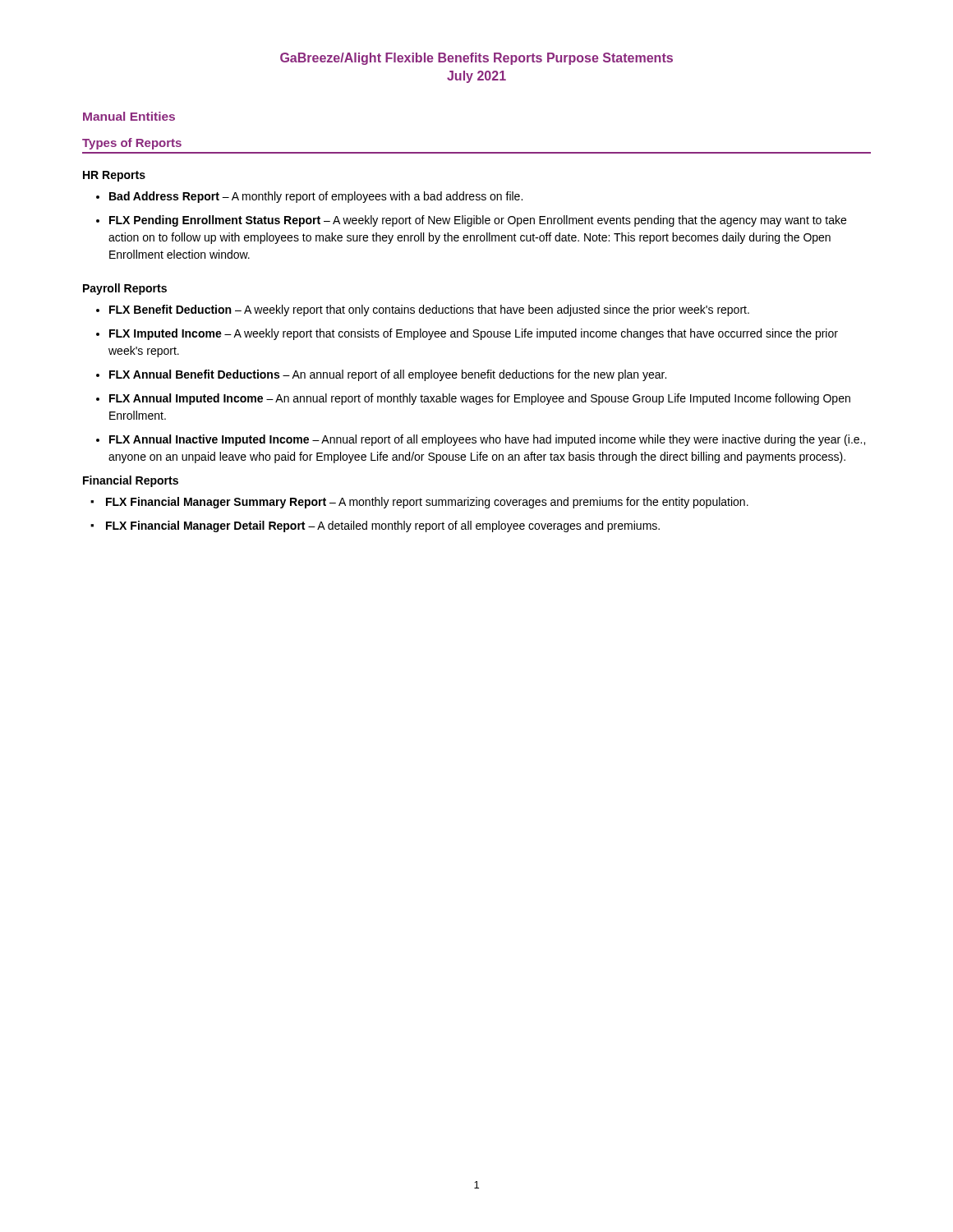Select the list item containing "FLX Annual Imputed Income – An annual report"
Screen dimensions: 1232x953
[480, 407]
